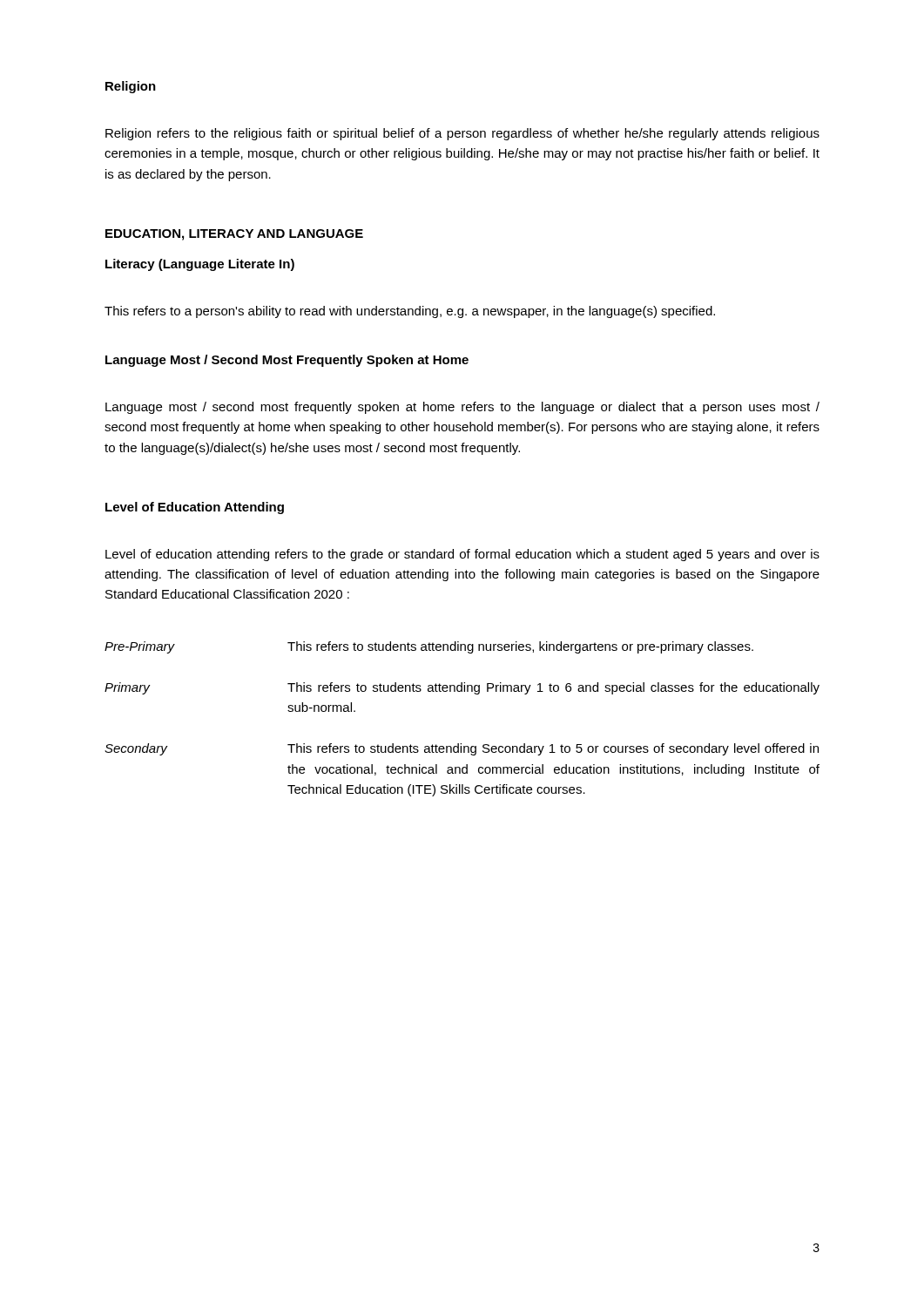
Task: Navigate to the region starting "Level of education"
Action: pyautogui.click(x=462, y=574)
